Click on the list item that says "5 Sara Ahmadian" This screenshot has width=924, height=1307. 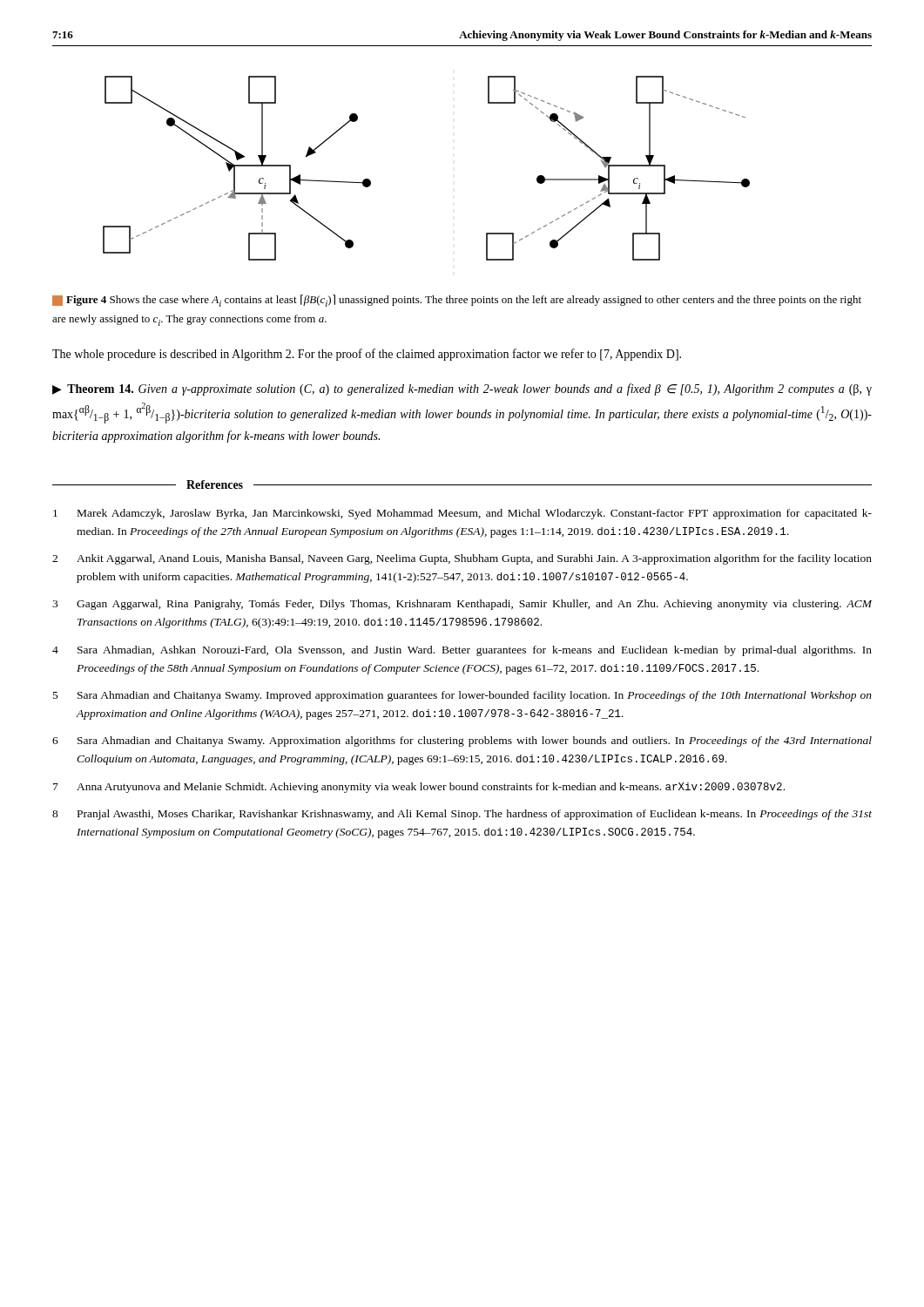462,705
